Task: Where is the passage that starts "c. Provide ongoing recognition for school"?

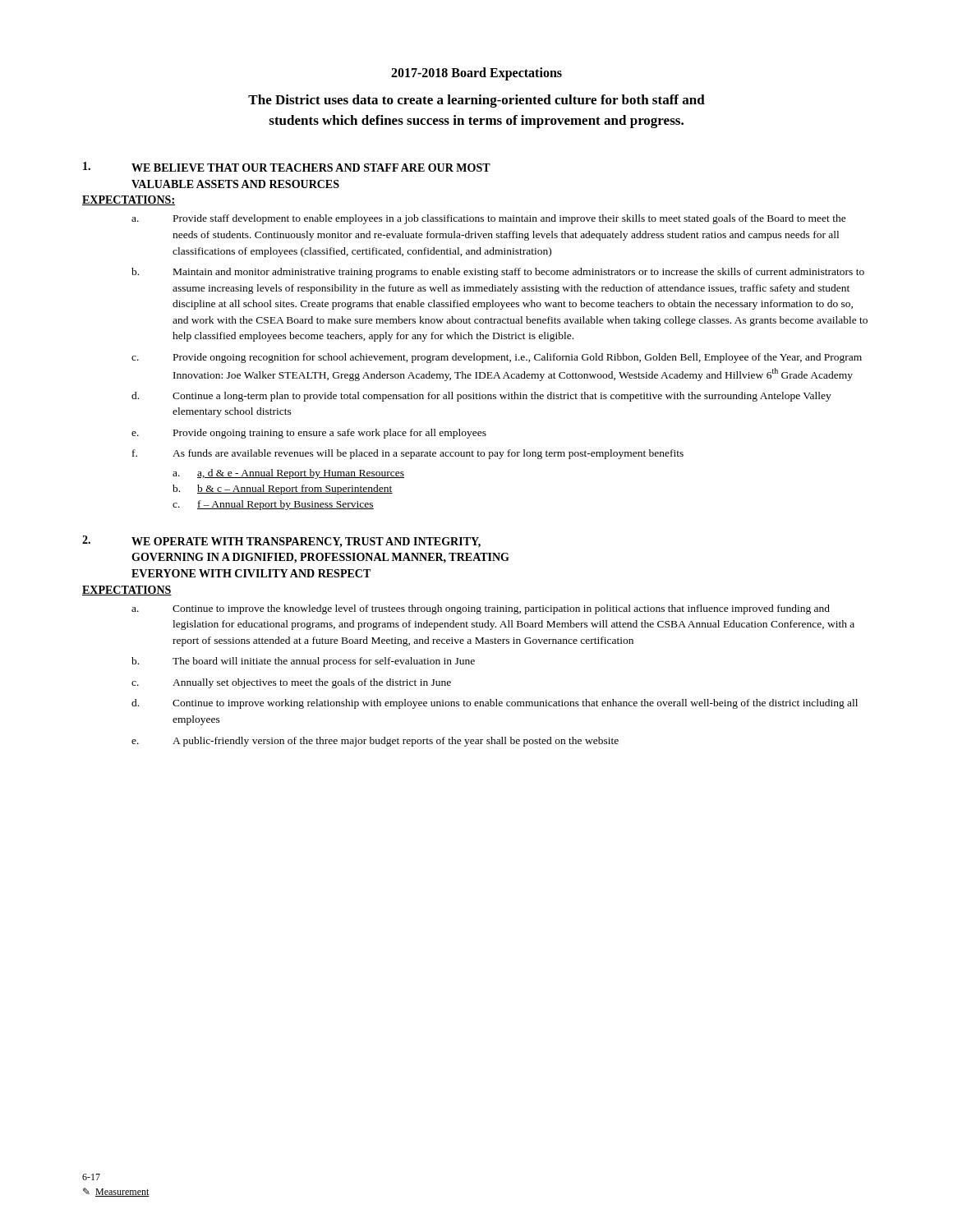Action: coord(501,366)
